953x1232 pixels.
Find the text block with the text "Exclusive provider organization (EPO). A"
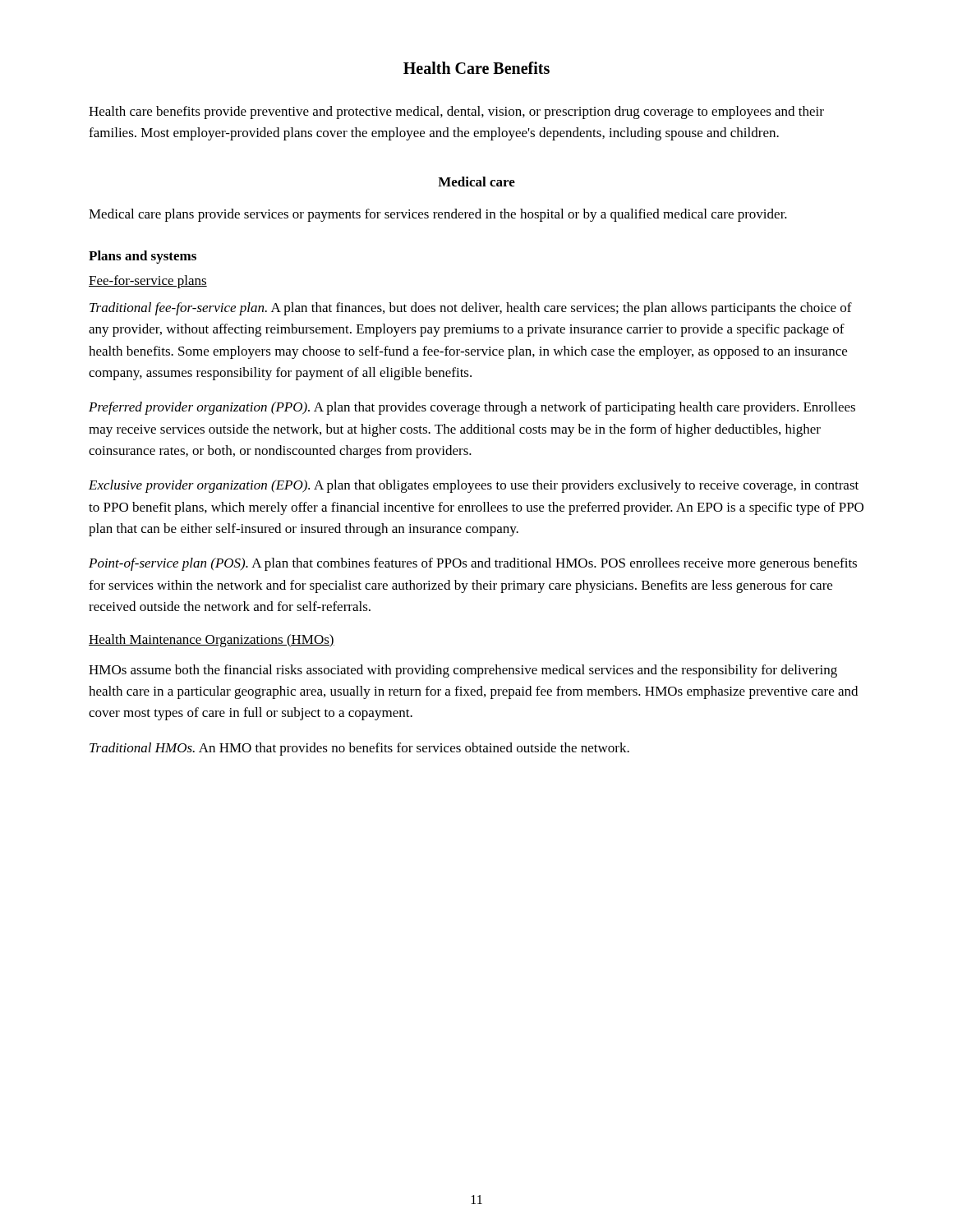pyautogui.click(x=476, y=507)
